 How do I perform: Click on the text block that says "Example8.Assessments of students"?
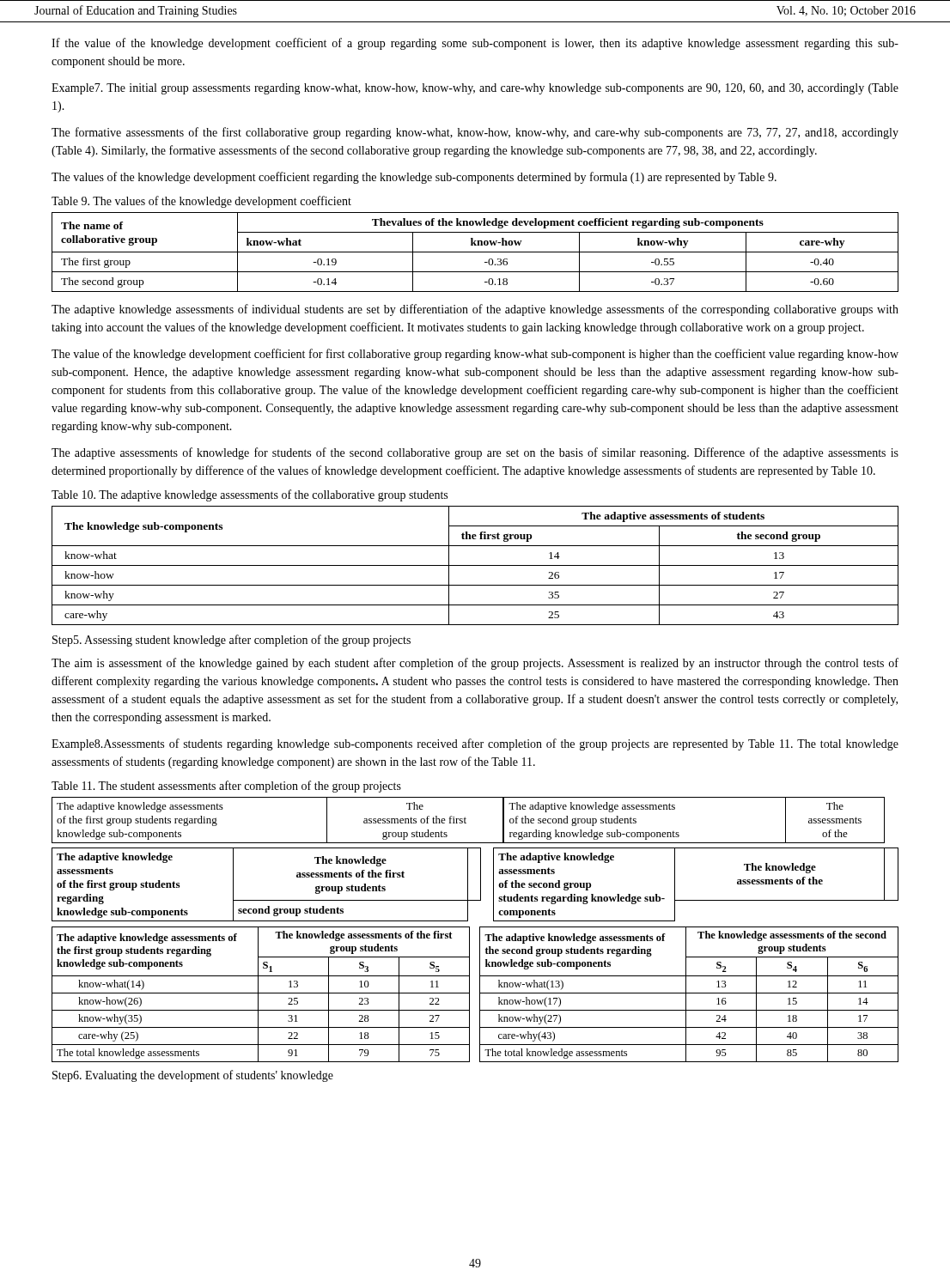coord(475,753)
